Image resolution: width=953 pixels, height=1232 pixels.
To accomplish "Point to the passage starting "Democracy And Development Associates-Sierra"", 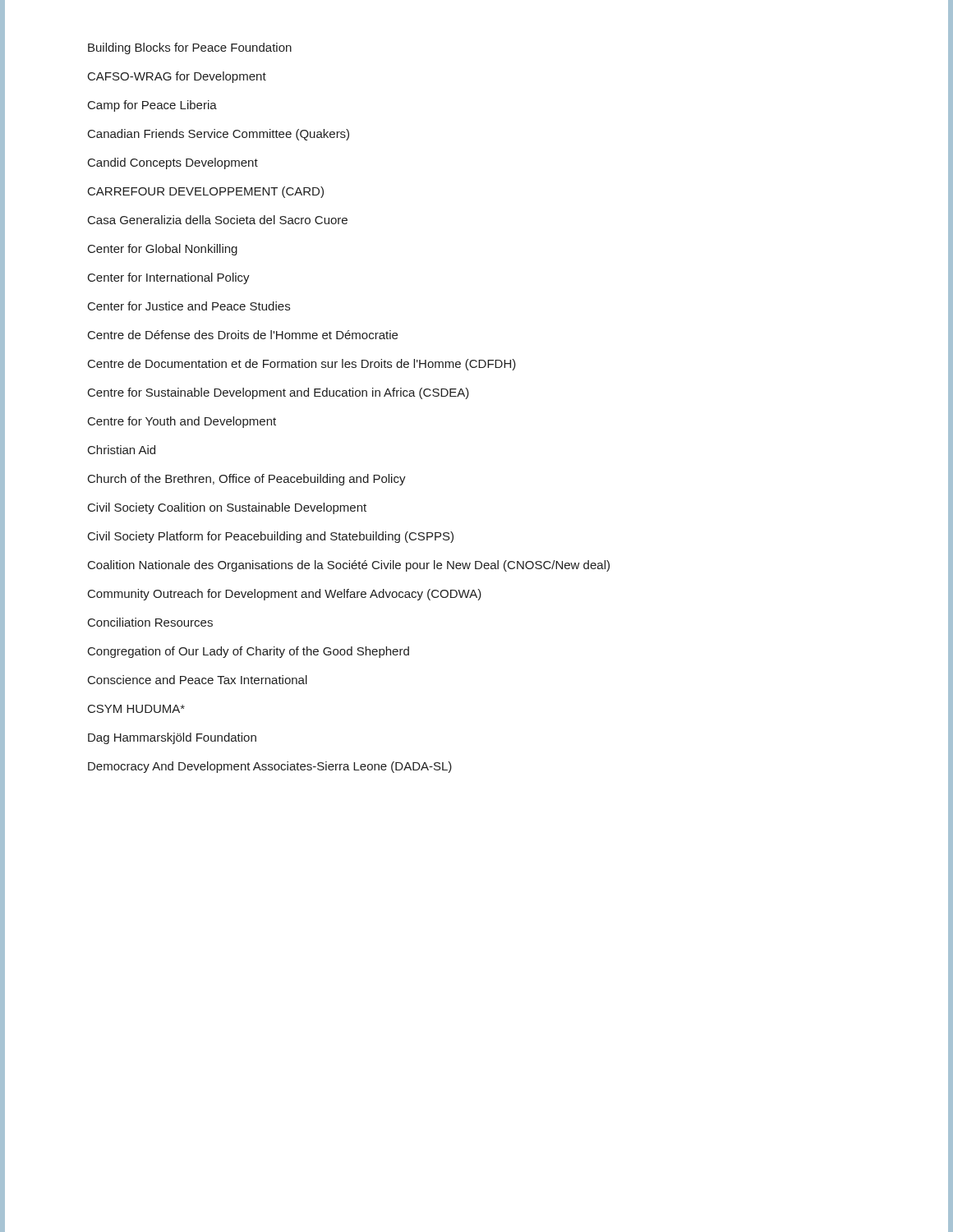I will [270, 766].
